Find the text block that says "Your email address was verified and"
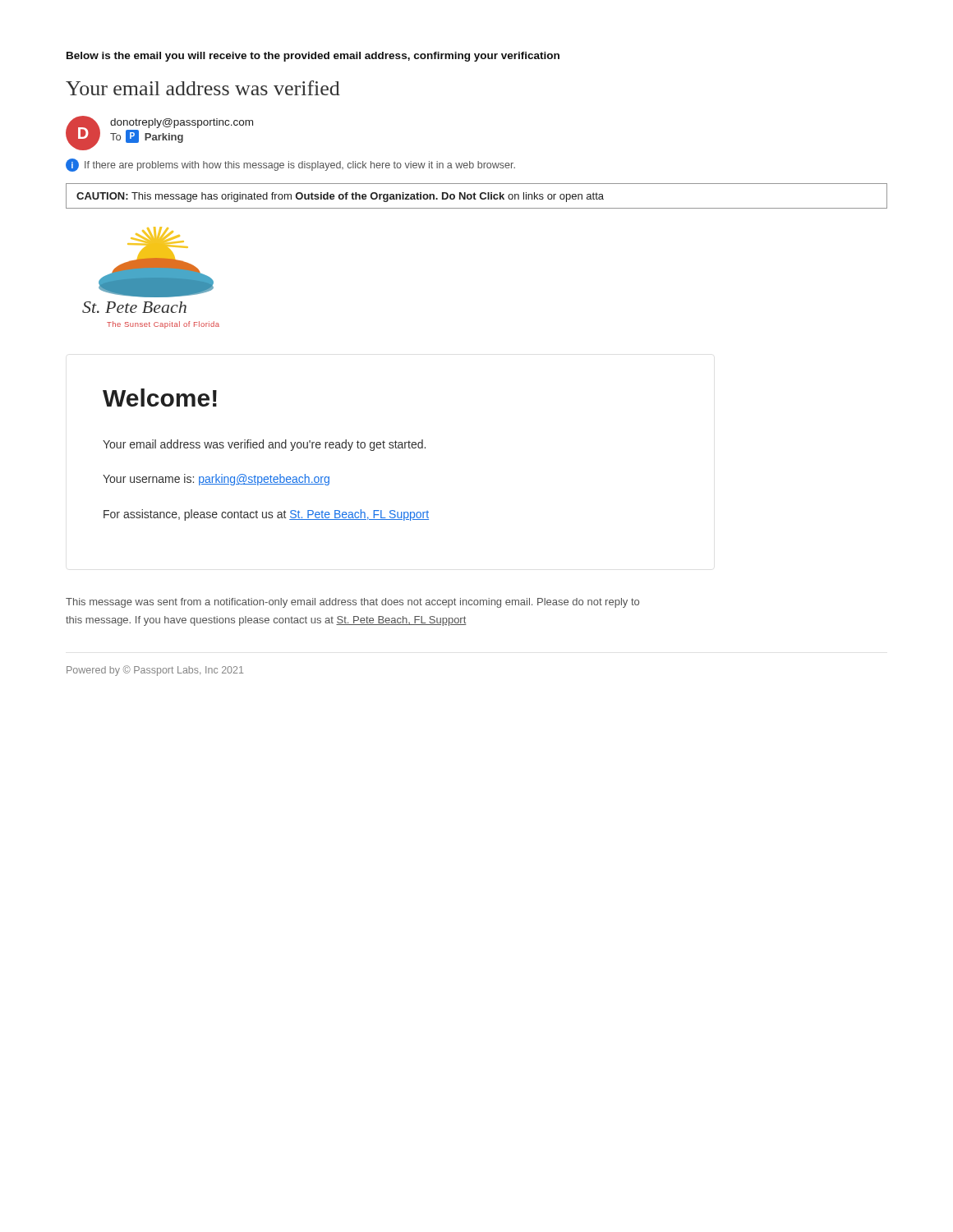This screenshot has width=953, height=1232. click(x=265, y=444)
